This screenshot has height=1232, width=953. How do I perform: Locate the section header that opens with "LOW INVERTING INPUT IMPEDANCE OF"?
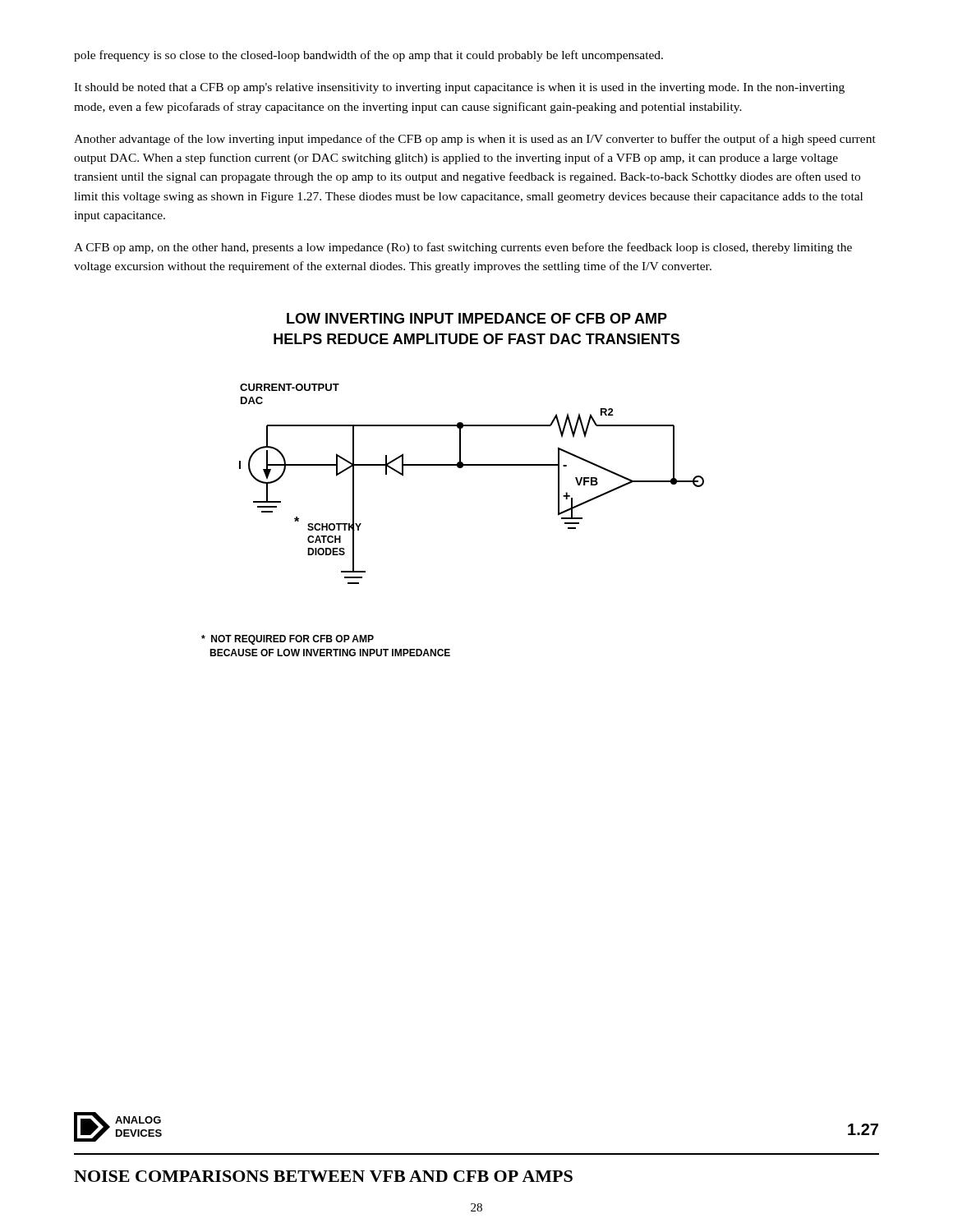tap(476, 329)
